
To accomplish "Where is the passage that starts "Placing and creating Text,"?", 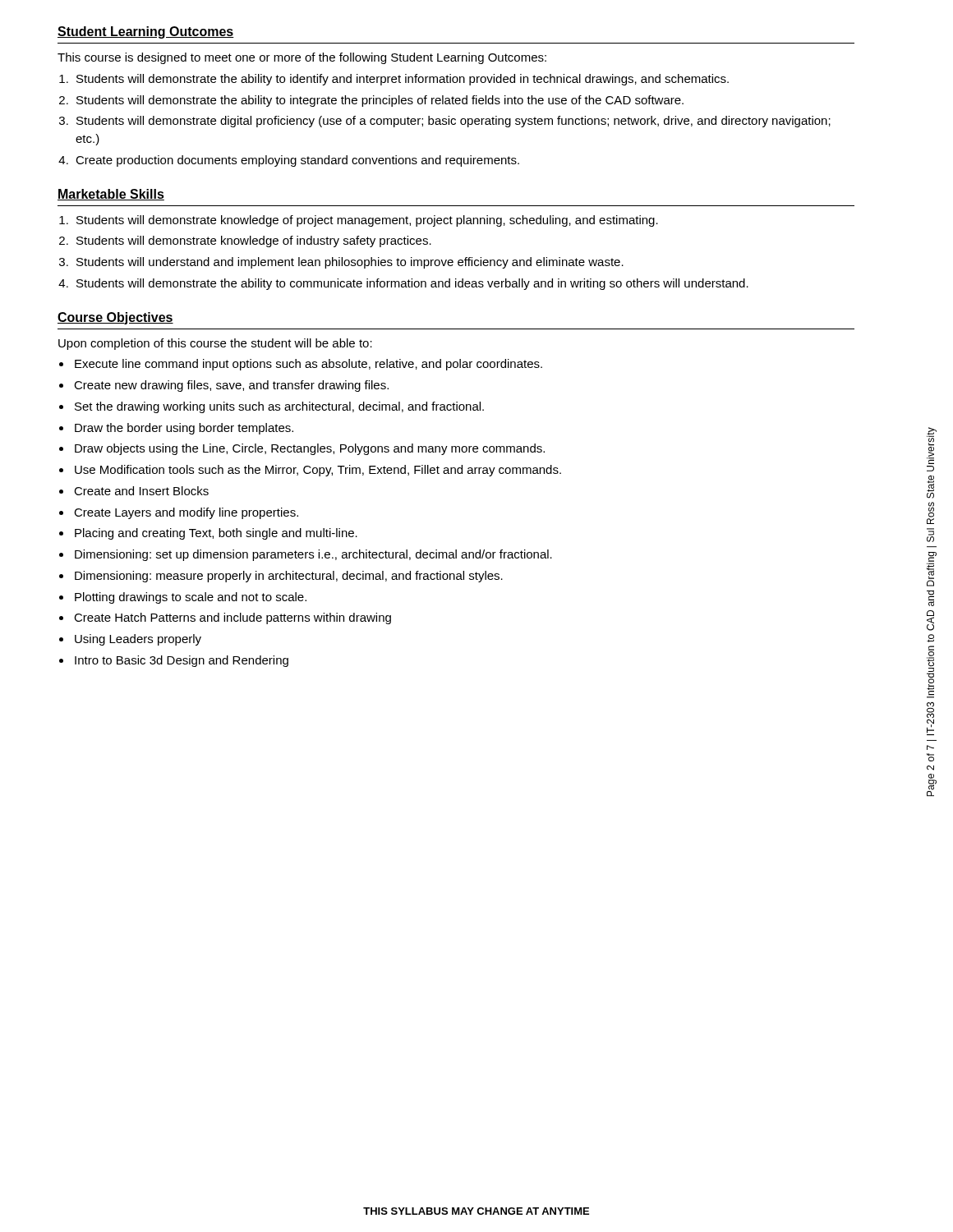I will 216,533.
